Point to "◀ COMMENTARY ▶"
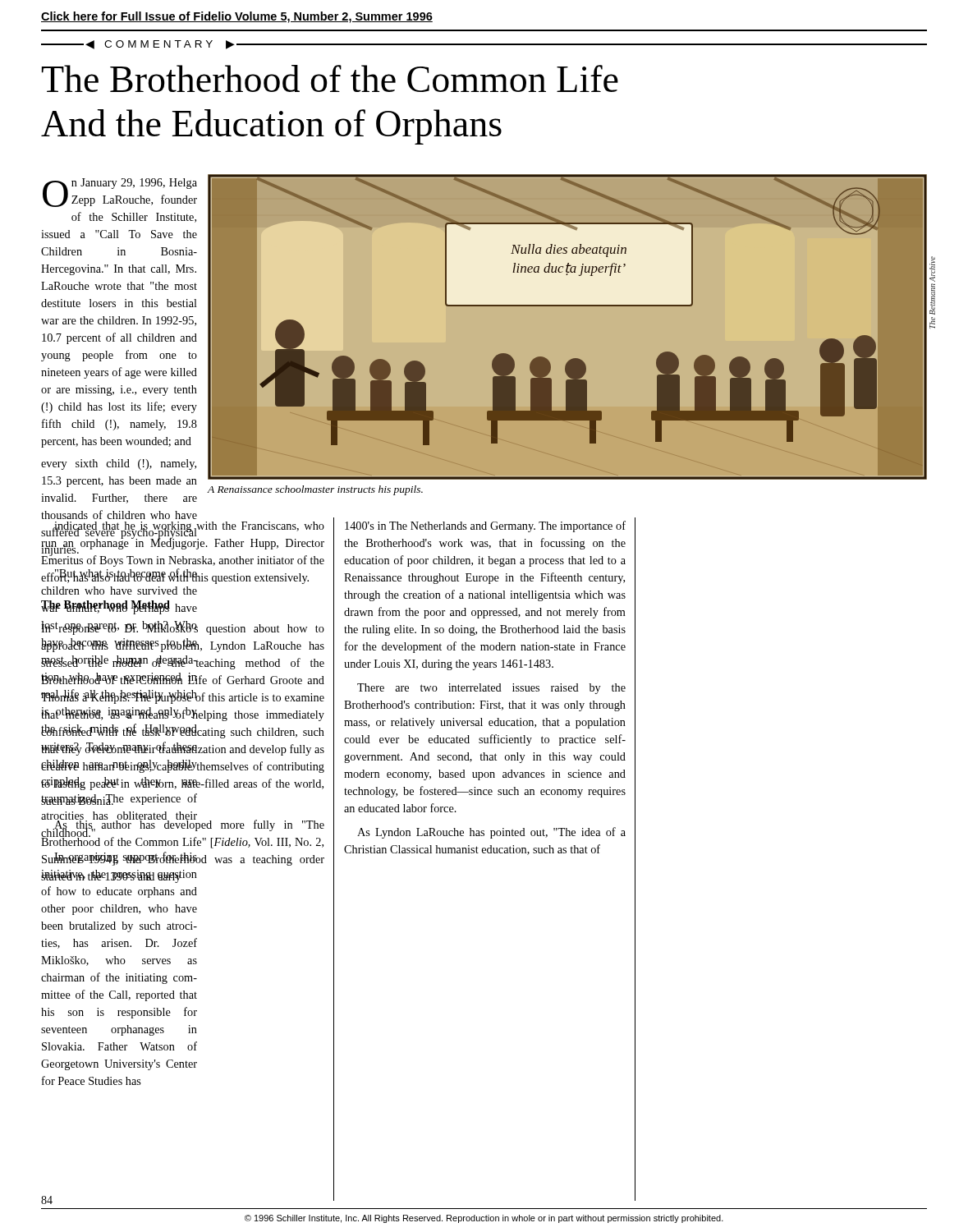 coord(484,44)
